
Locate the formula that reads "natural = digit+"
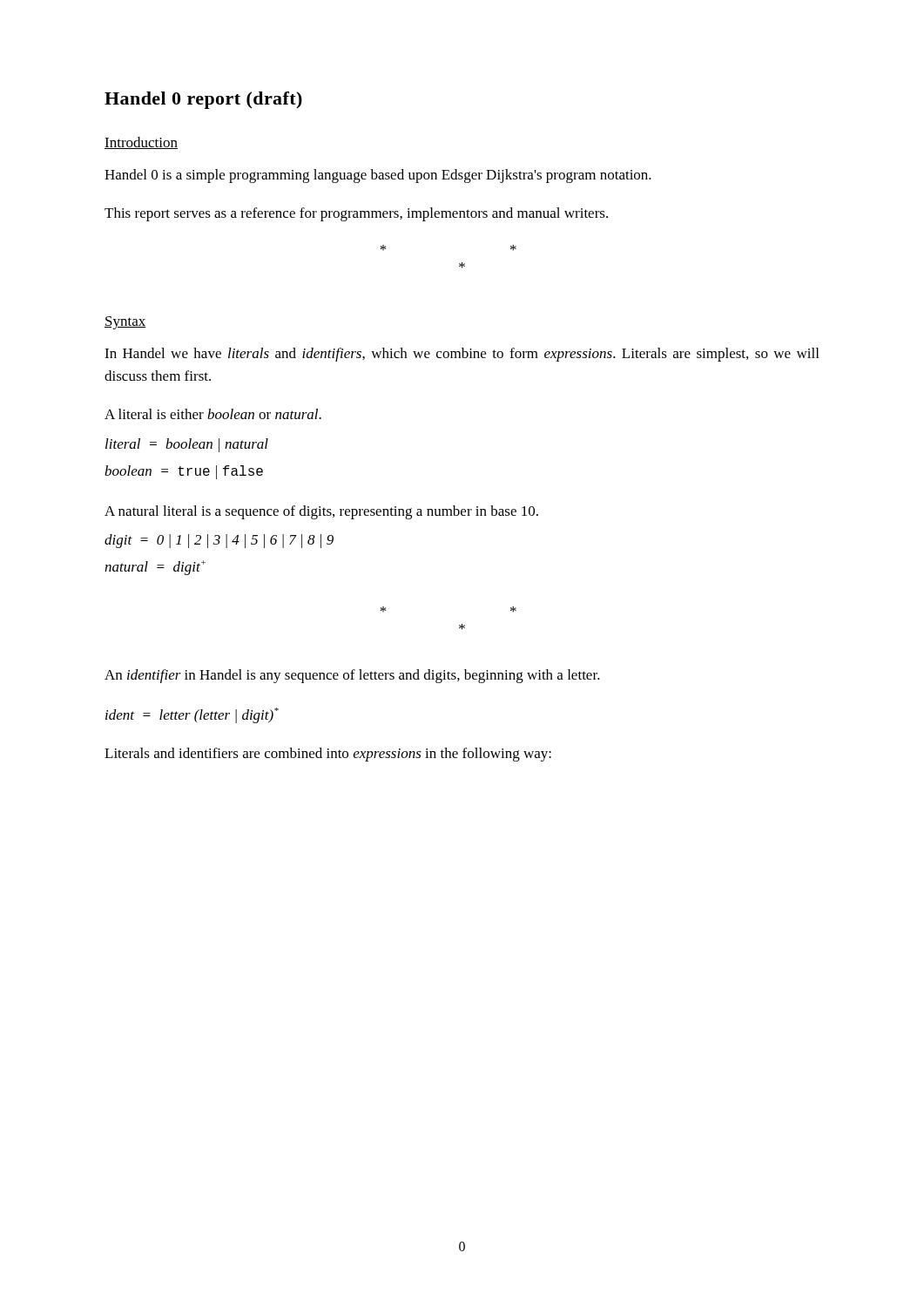(156, 566)
